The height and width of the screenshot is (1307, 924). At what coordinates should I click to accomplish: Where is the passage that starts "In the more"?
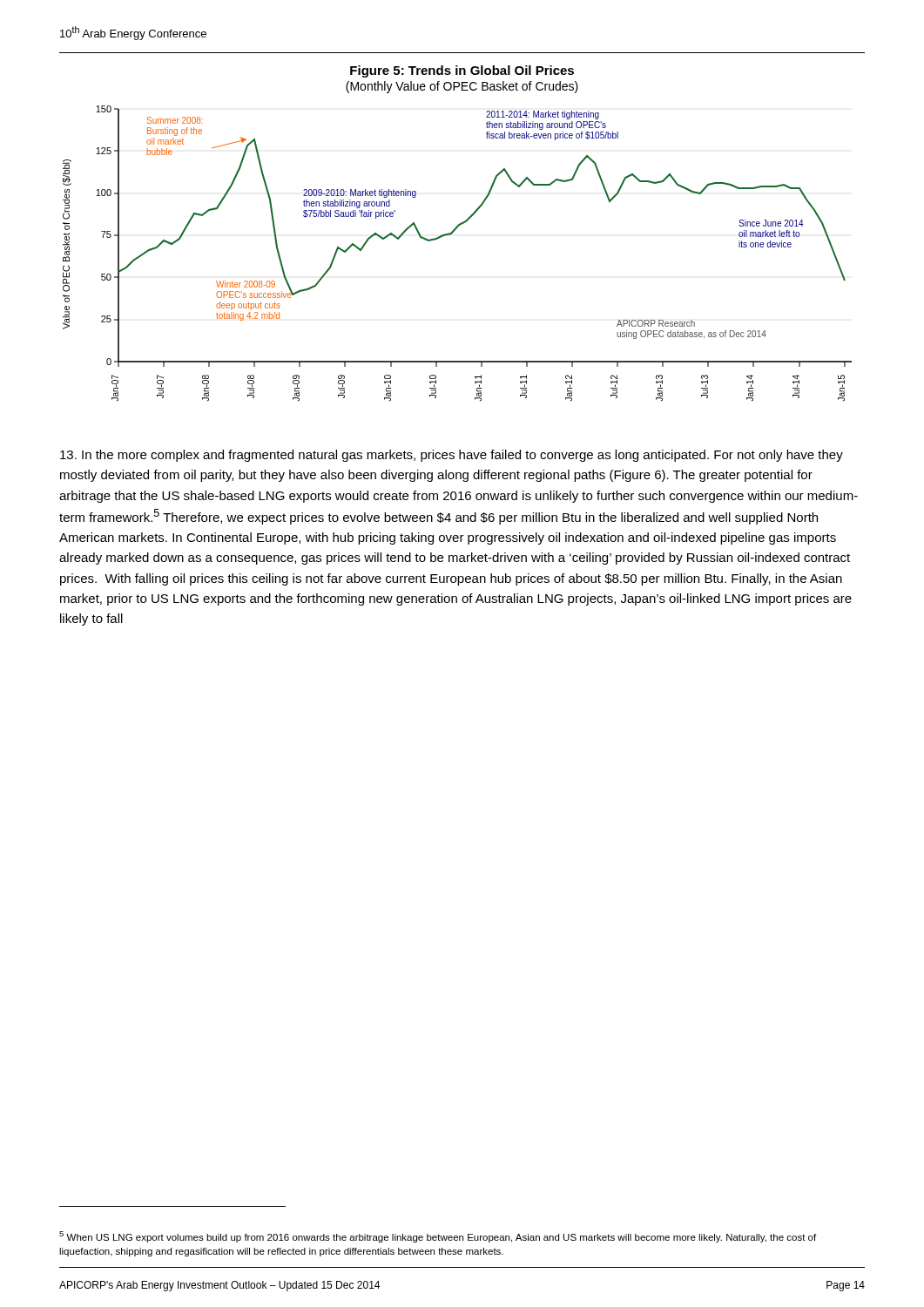[462, 536]
